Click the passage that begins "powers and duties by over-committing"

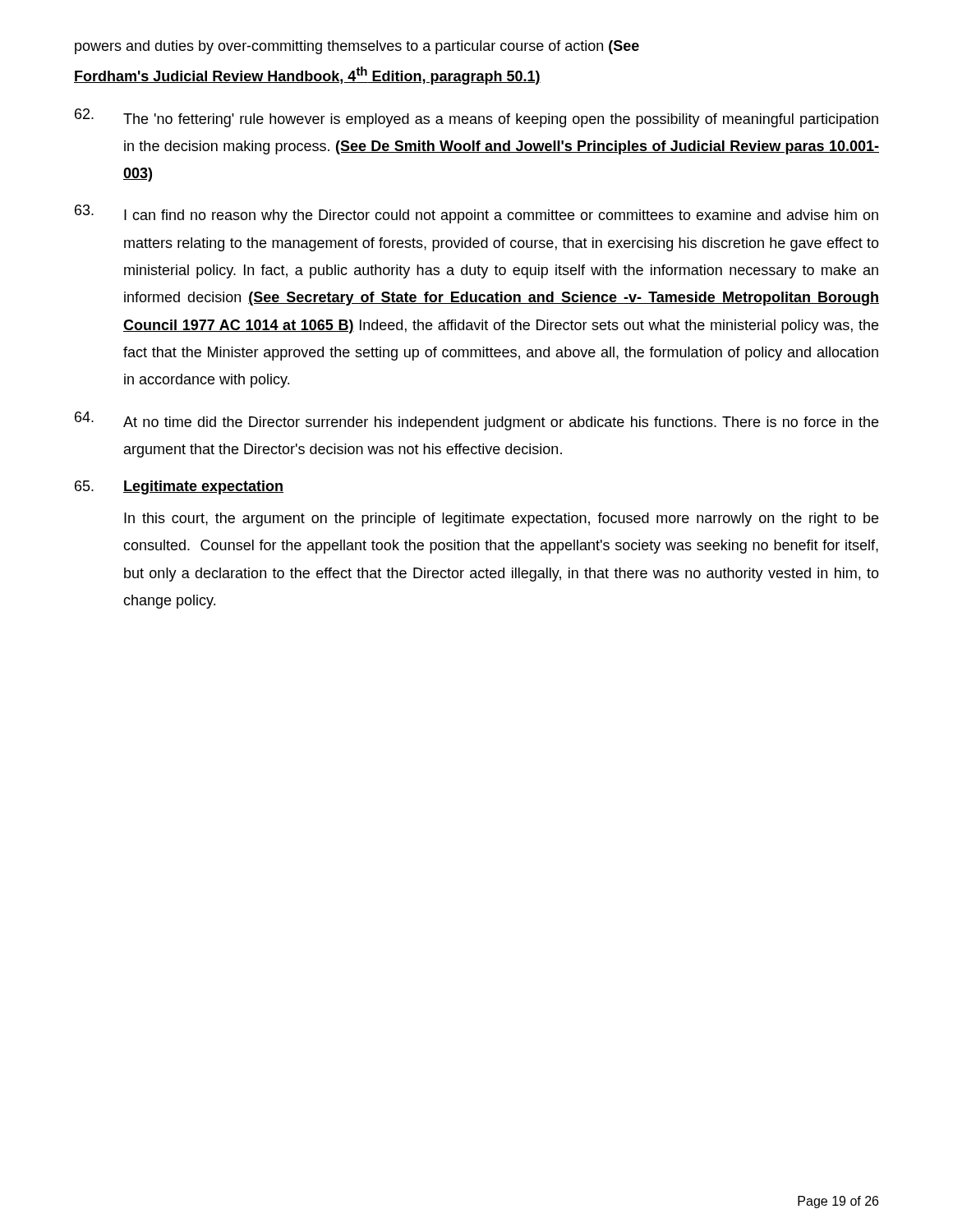coord(476,62)
